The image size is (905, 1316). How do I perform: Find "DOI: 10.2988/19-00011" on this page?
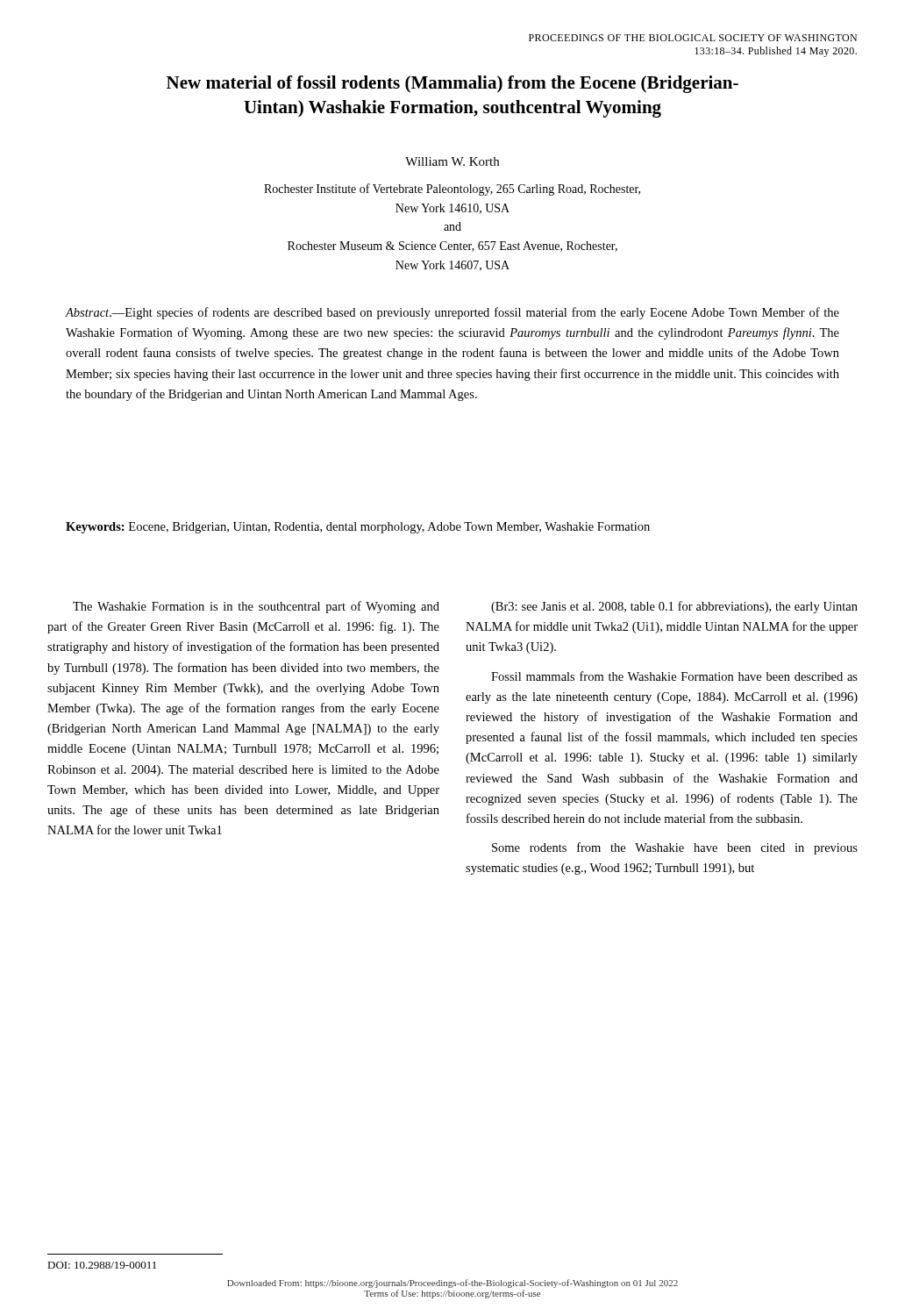tap(102, 1265)
